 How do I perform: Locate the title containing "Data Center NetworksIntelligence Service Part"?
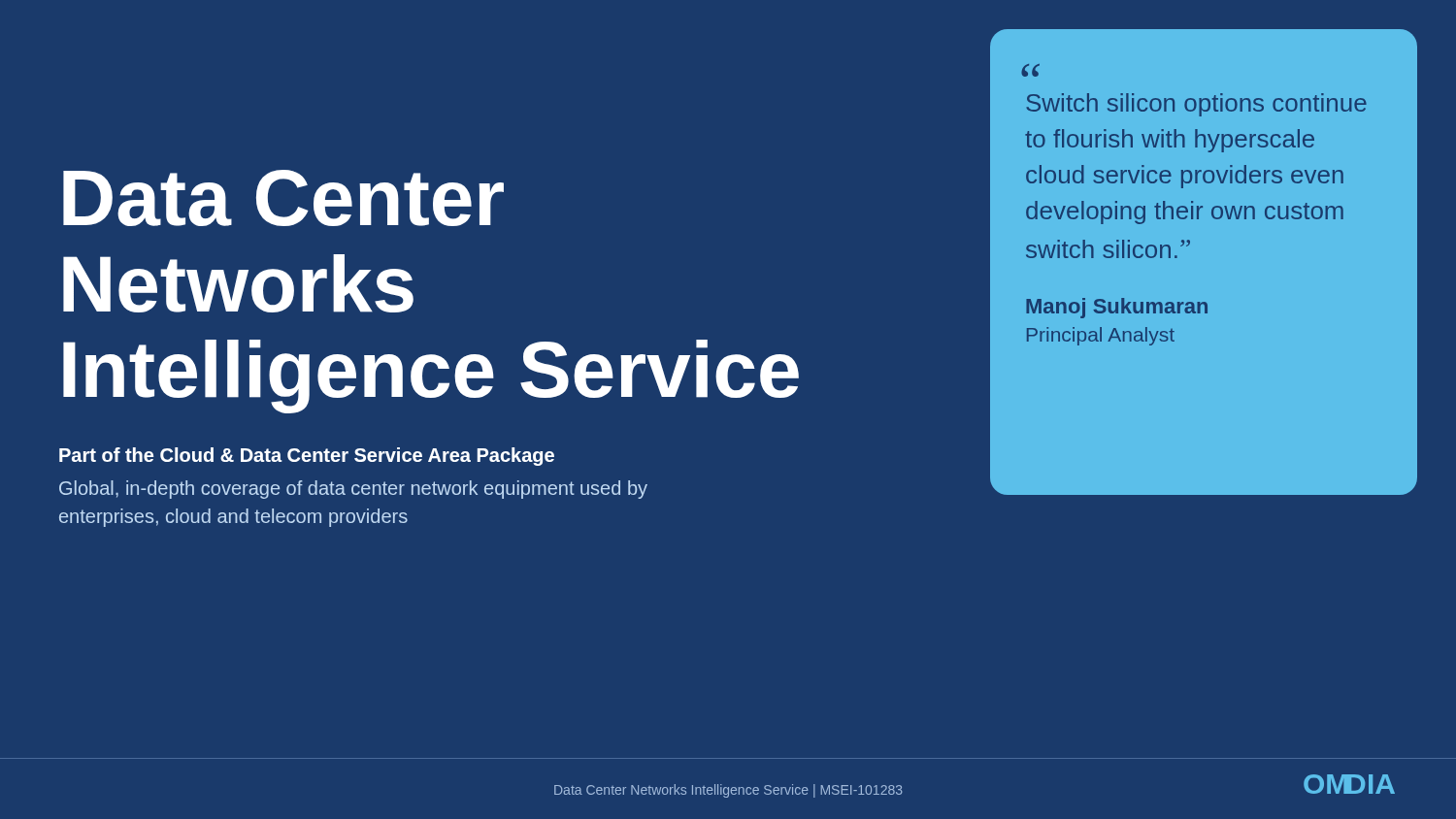pos(456,343)
